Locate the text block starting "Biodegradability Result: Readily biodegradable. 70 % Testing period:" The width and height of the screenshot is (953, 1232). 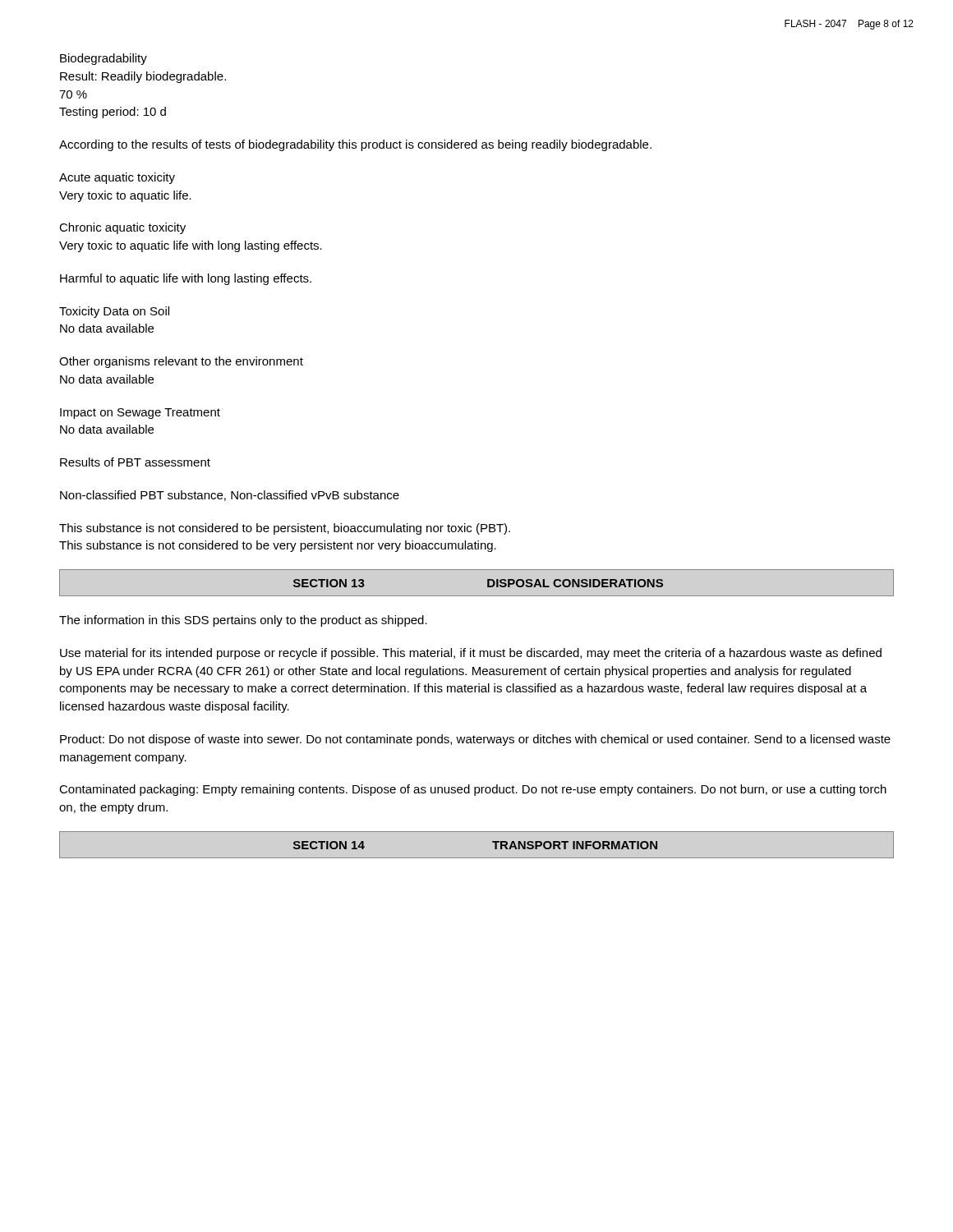(143, 85)
